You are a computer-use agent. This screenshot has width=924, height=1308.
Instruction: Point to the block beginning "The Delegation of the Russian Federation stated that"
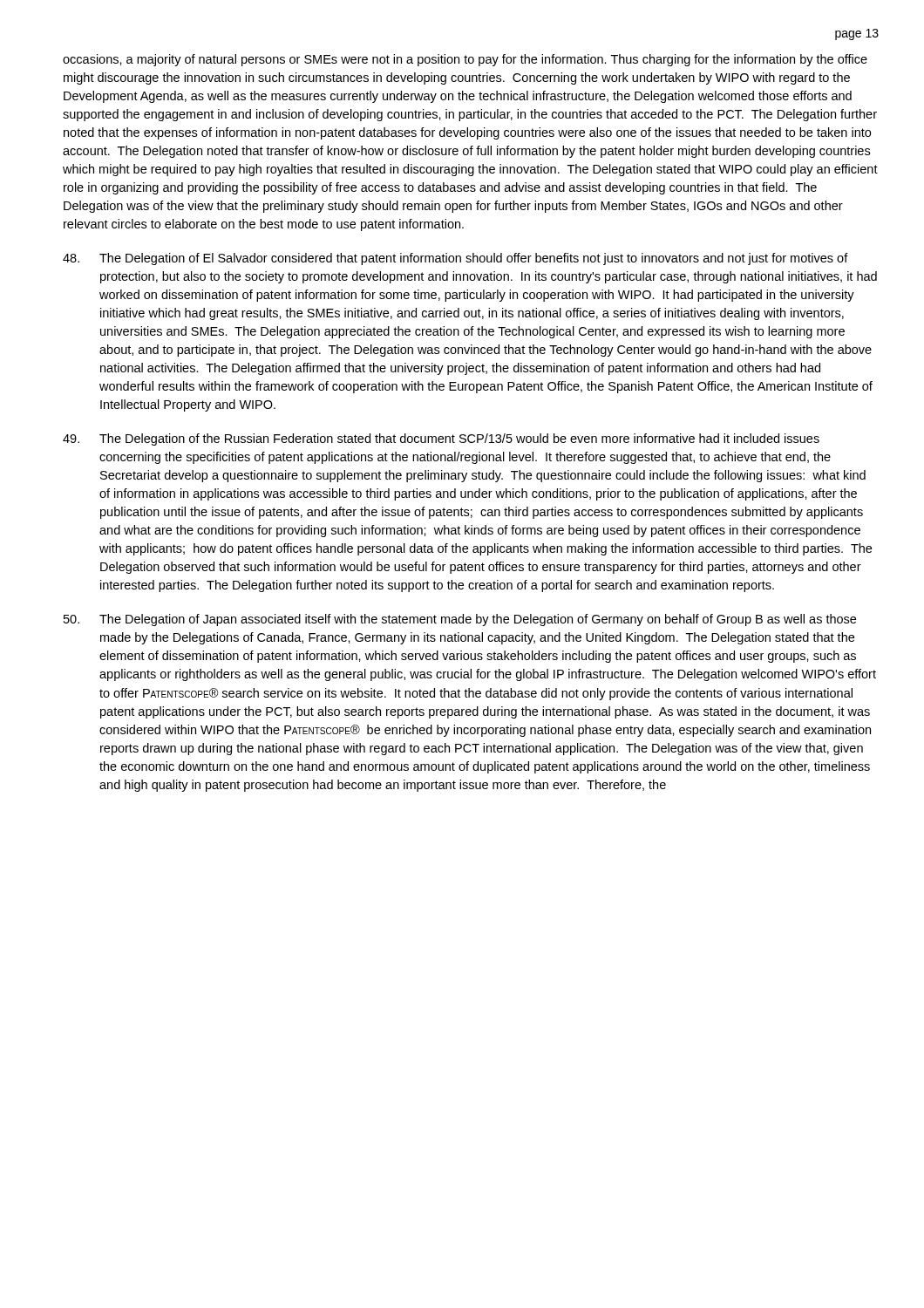click(471, 513)
